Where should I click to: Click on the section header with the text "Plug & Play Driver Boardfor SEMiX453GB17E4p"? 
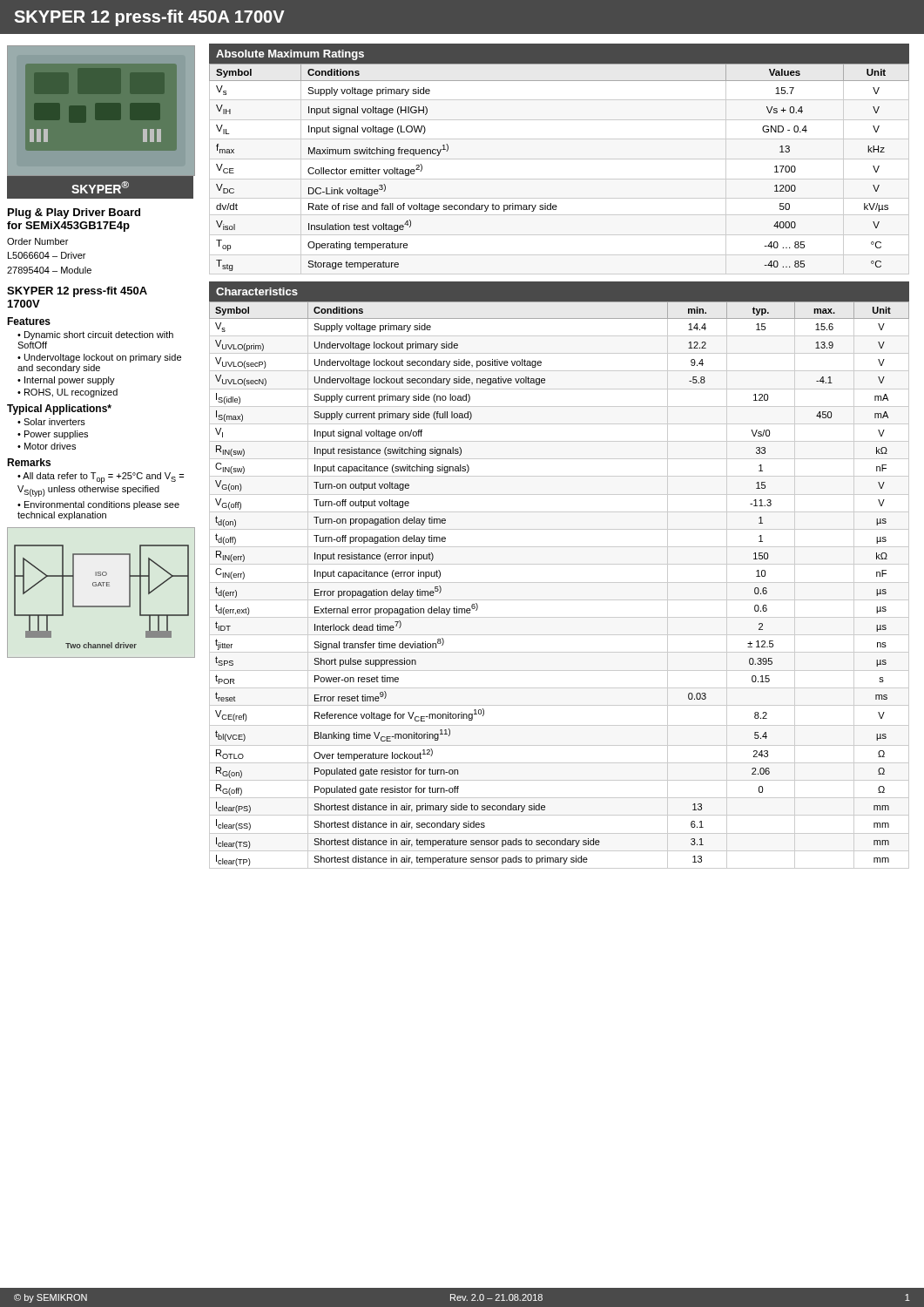point(74,218)
